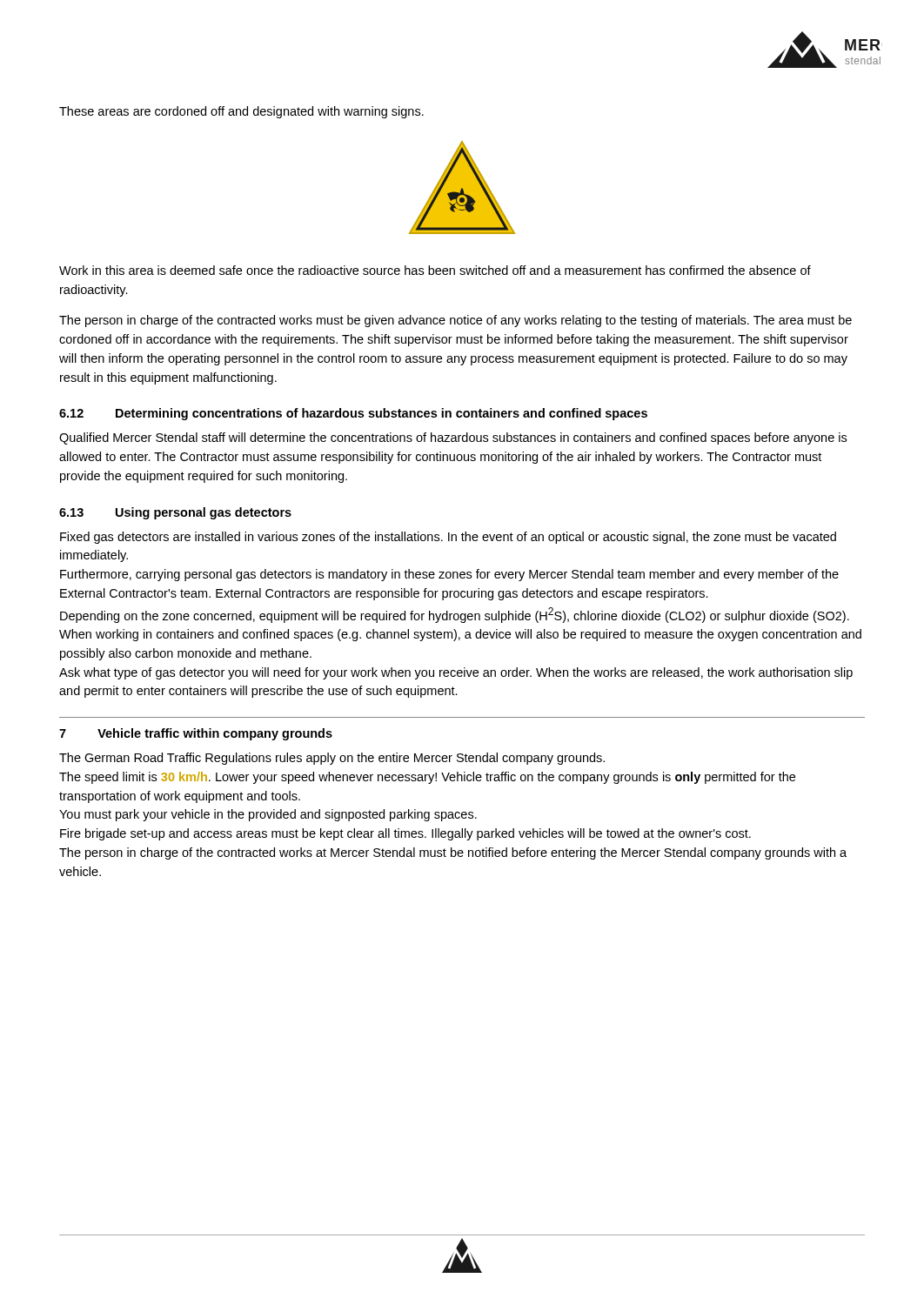Point to the block beginning "Fixed gas detectors are installed in"
This screenshot has width=924, height=1305.
[x=461, y=614]
